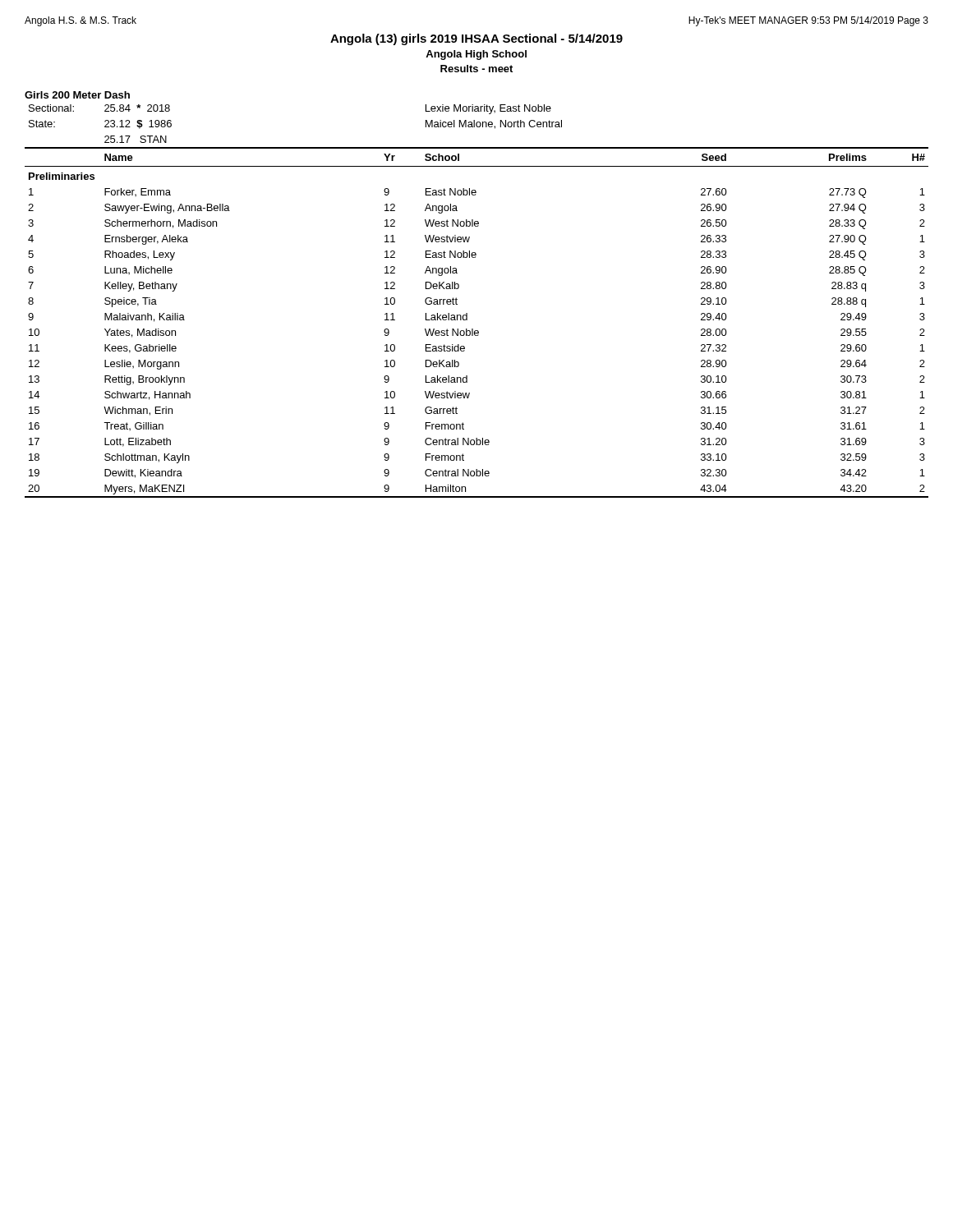This screenshot has height=1232, width=953.
Task: Click on the element starting "Results - meet"
Action: (x=476, y=69)
